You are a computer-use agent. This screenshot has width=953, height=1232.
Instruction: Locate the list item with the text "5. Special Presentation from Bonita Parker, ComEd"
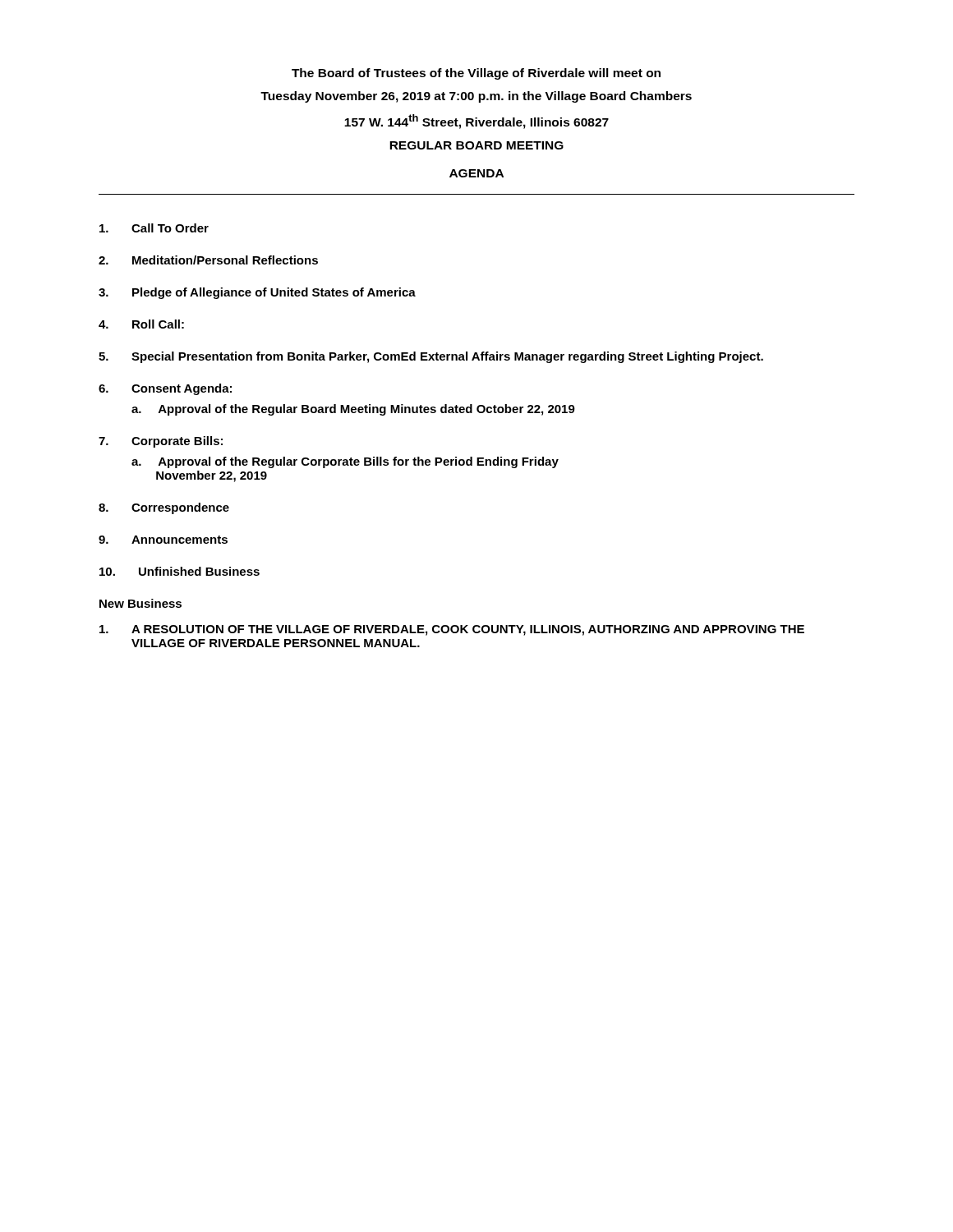click(476, 356)
